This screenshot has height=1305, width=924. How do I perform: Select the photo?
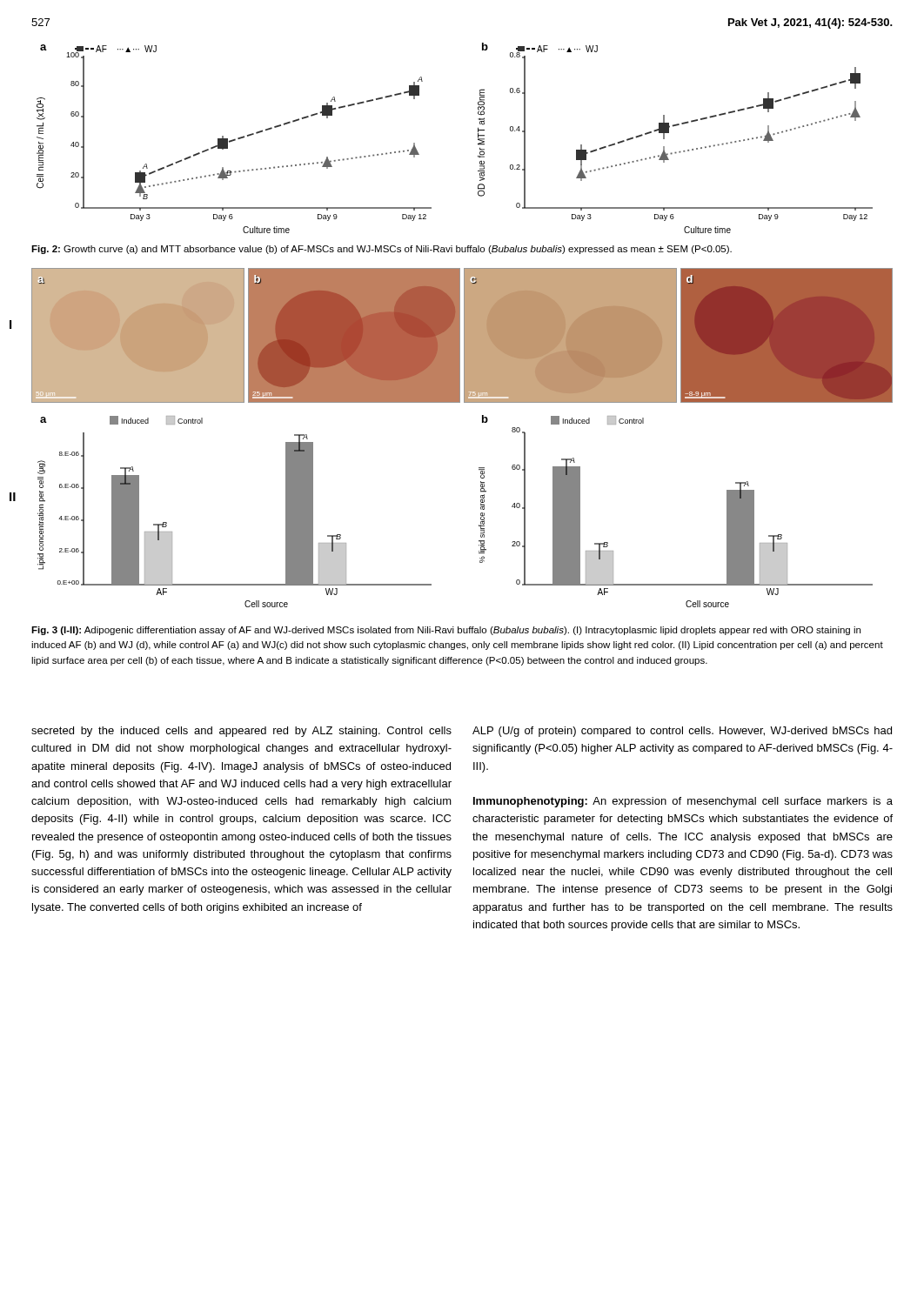tap(462, 335)
